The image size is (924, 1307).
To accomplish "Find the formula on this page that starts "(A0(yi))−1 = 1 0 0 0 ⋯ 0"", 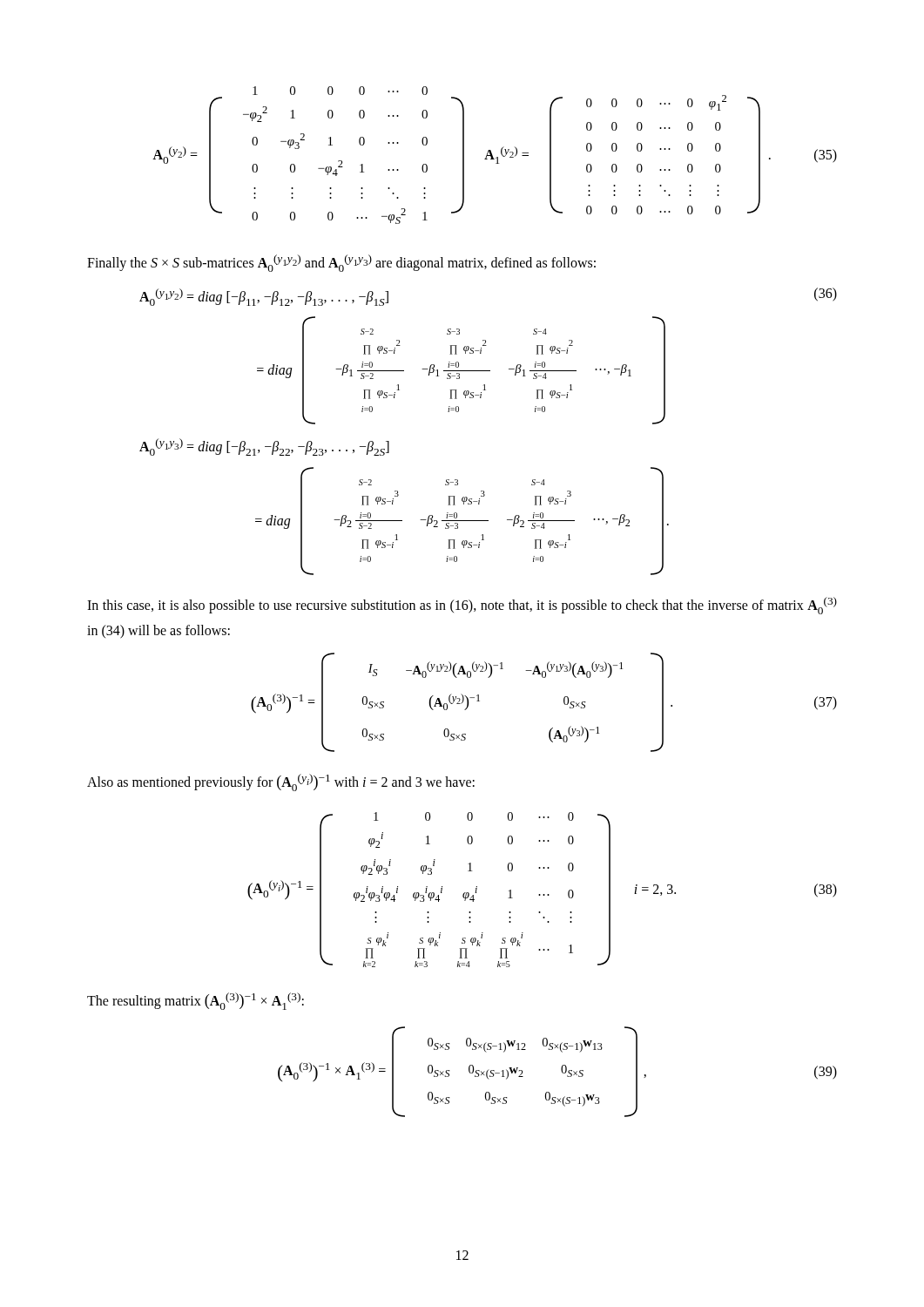I will 542,889.
